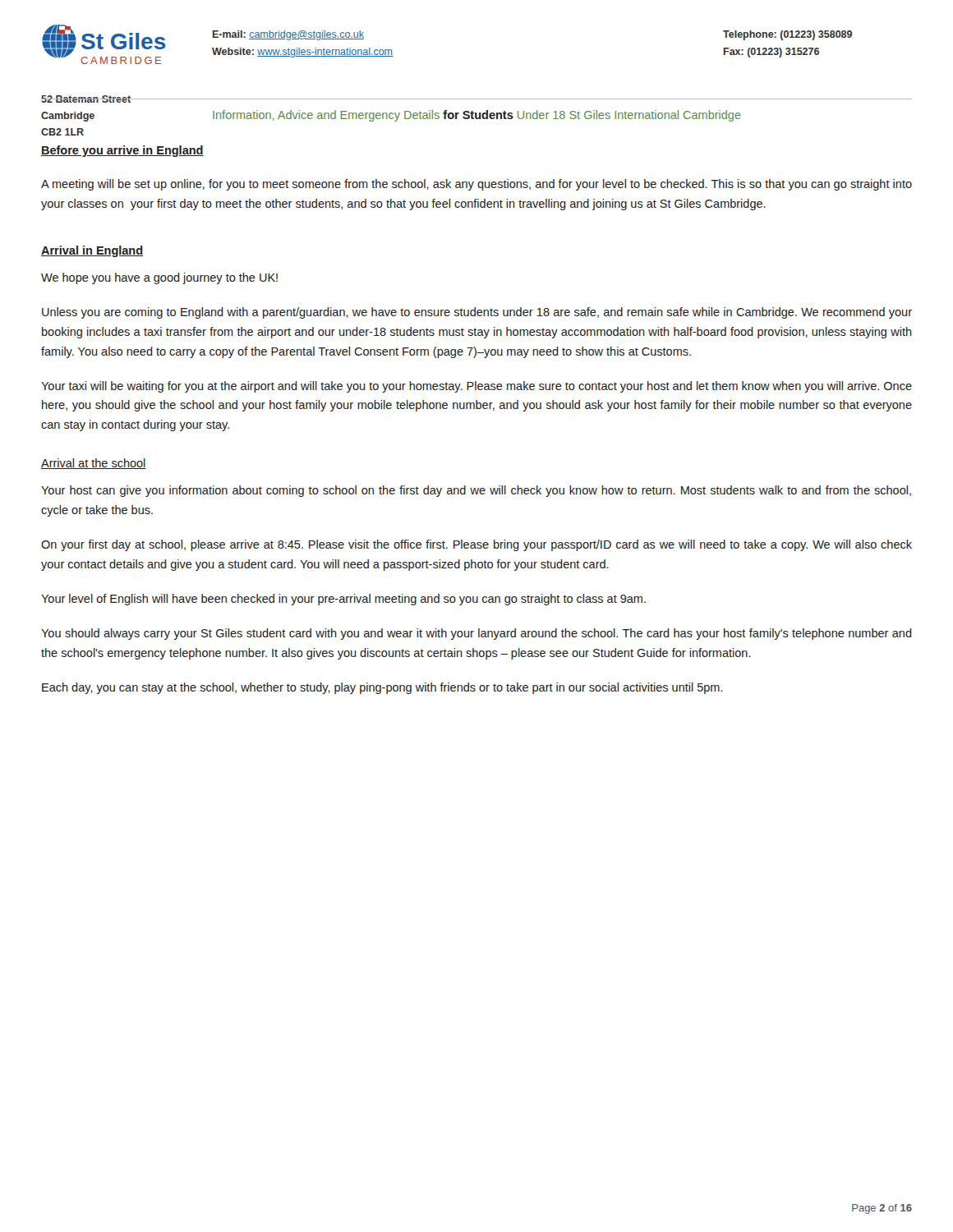Locate the text block containing "Your level of English"
Screen dimensions: 1232x953
(x=344, y=599)
